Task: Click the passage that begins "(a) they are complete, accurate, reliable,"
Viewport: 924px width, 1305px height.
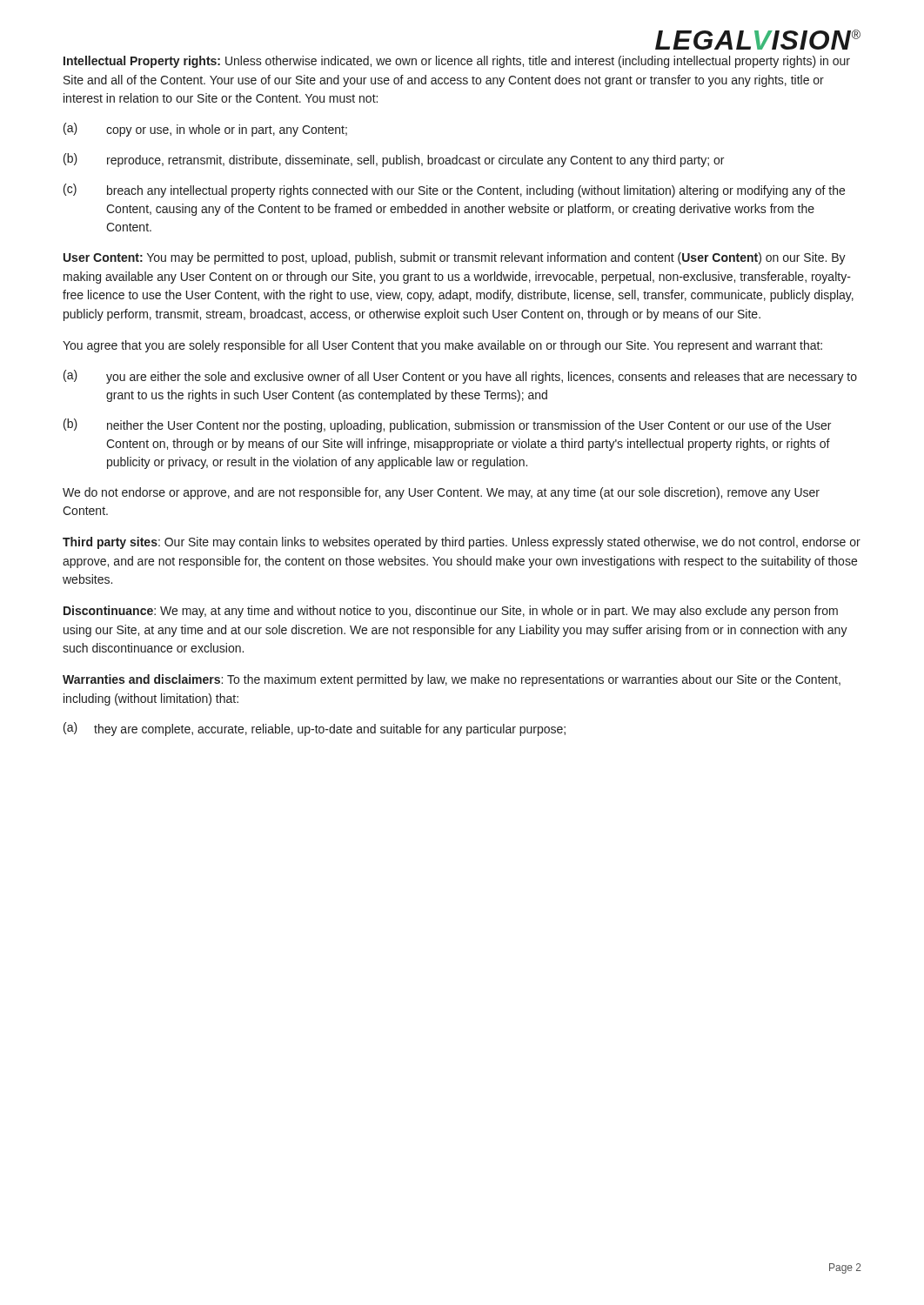Action: tap(462, 730)
